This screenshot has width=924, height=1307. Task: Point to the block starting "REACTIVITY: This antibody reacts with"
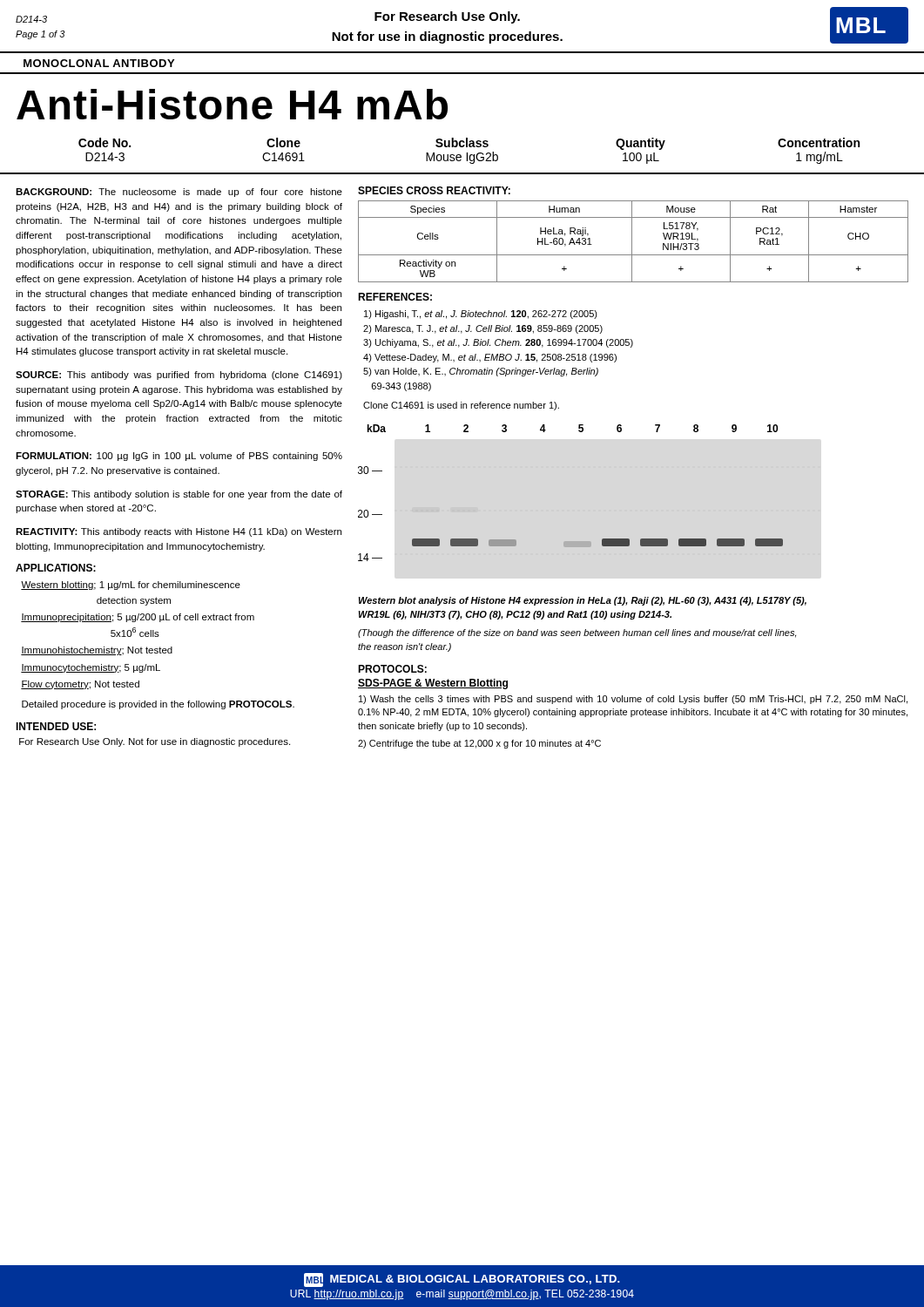179,539
